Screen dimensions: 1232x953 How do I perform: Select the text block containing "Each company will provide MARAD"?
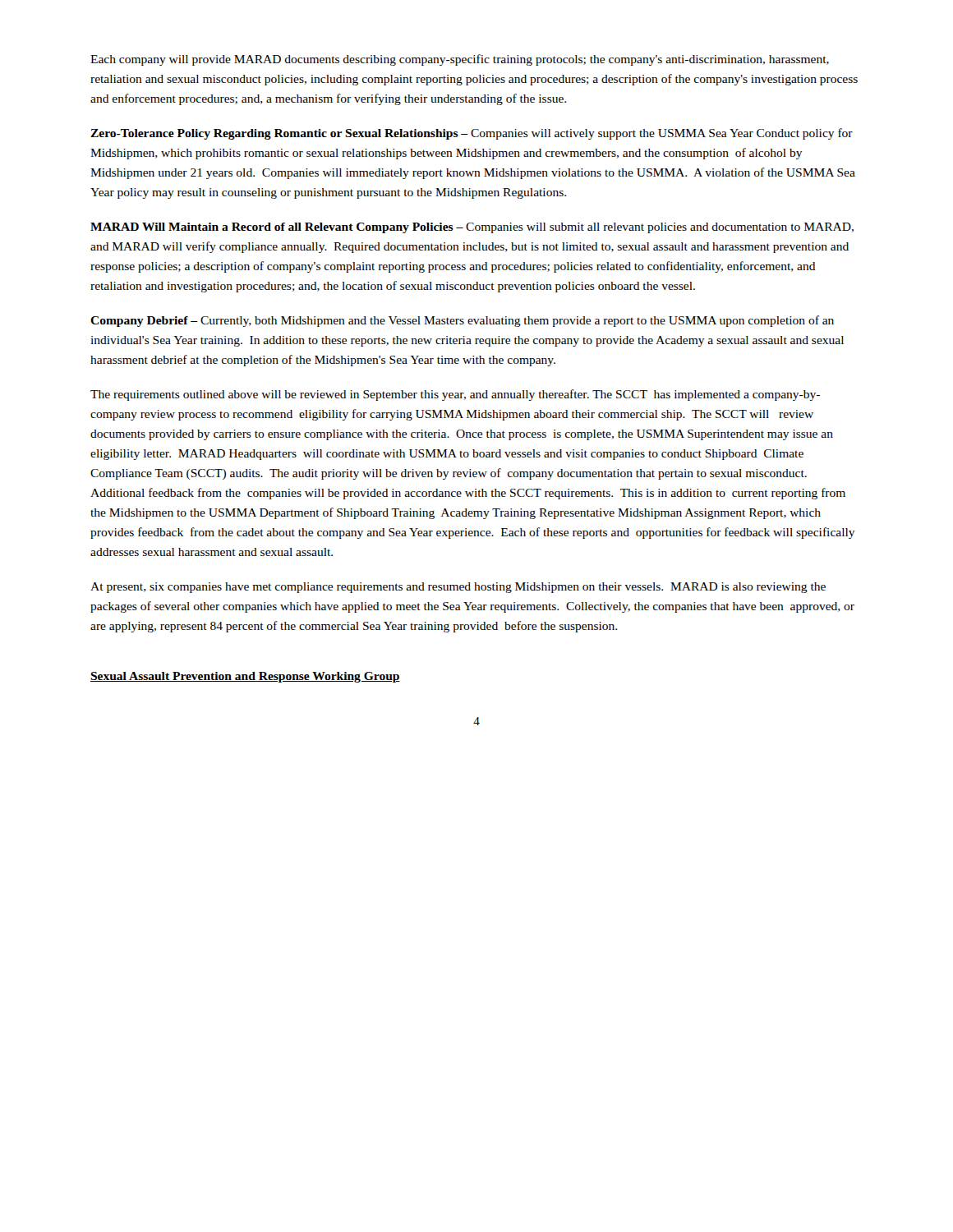click(474, 78)
